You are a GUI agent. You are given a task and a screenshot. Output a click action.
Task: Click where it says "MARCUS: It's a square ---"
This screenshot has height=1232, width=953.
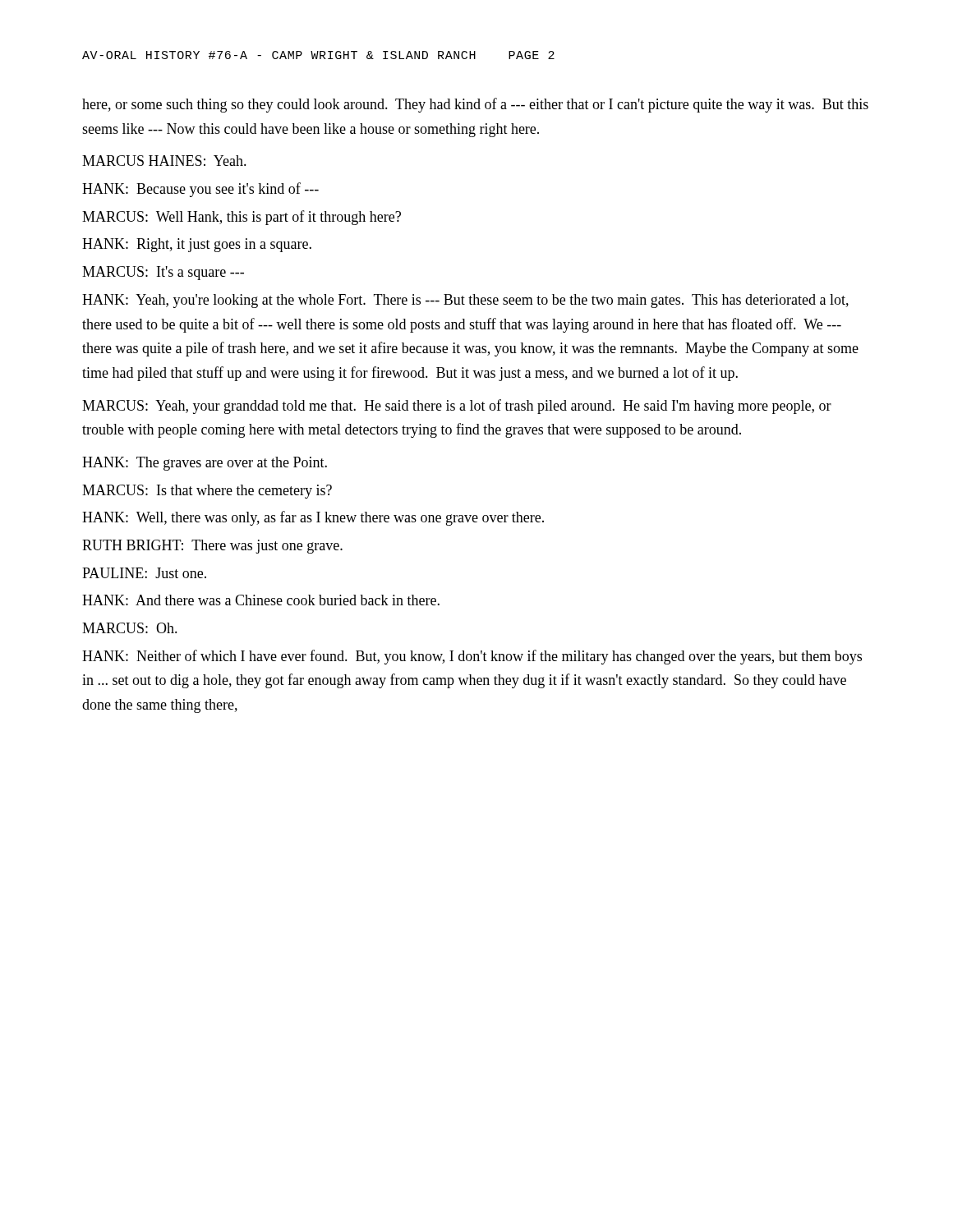tap(163, 272)
